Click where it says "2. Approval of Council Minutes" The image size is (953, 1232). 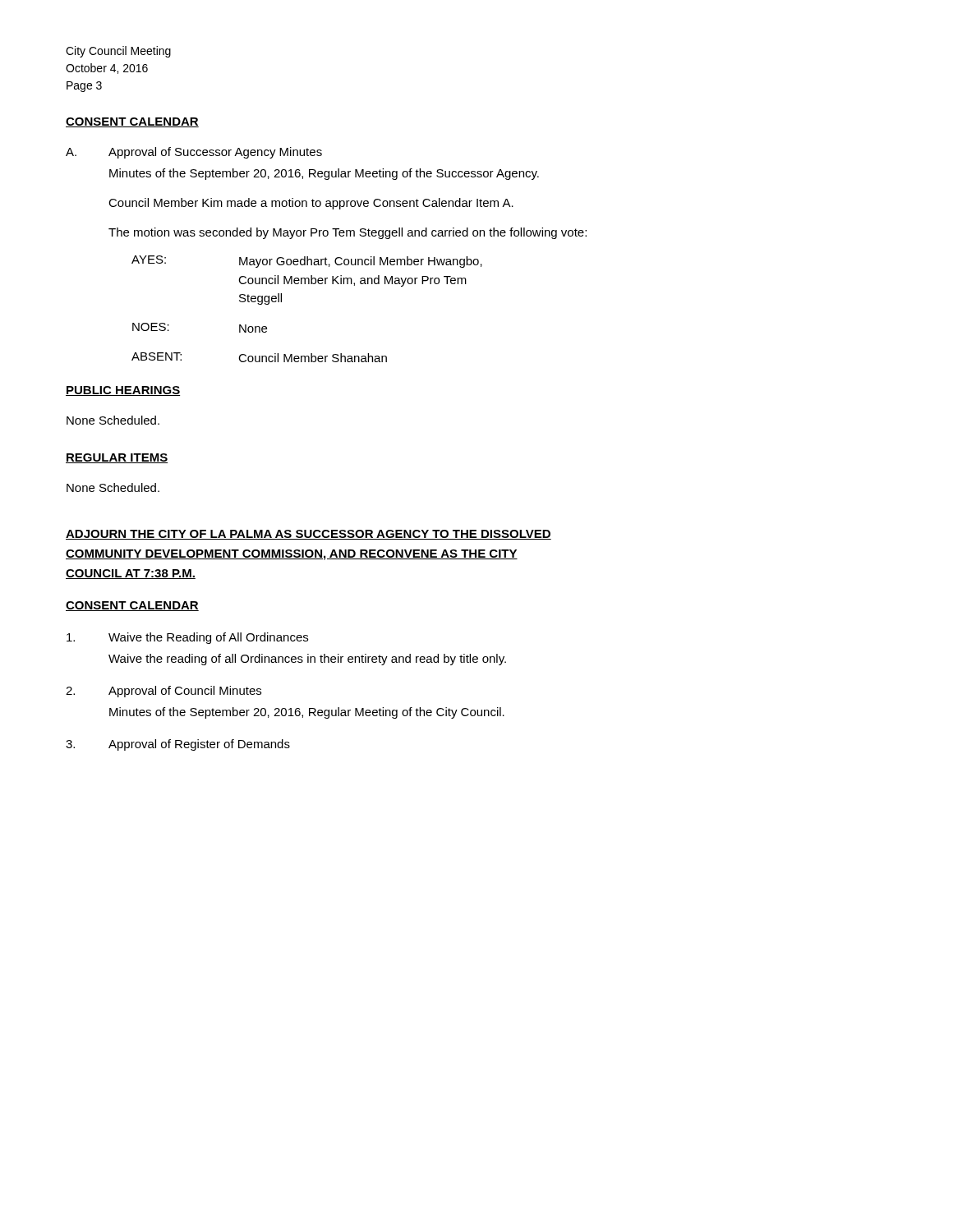163,692
